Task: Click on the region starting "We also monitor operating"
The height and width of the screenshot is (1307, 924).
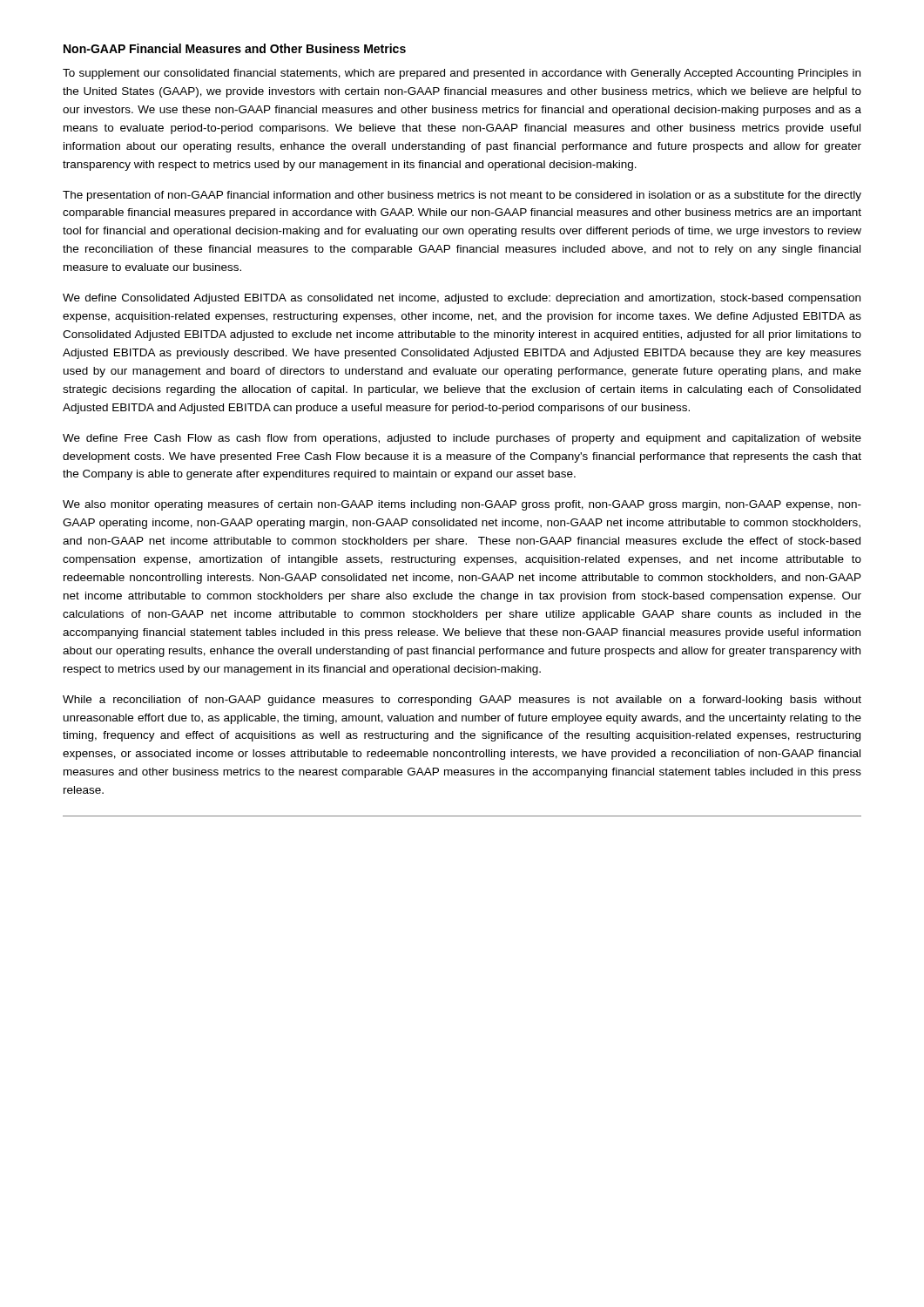Action: click(462, 586)
